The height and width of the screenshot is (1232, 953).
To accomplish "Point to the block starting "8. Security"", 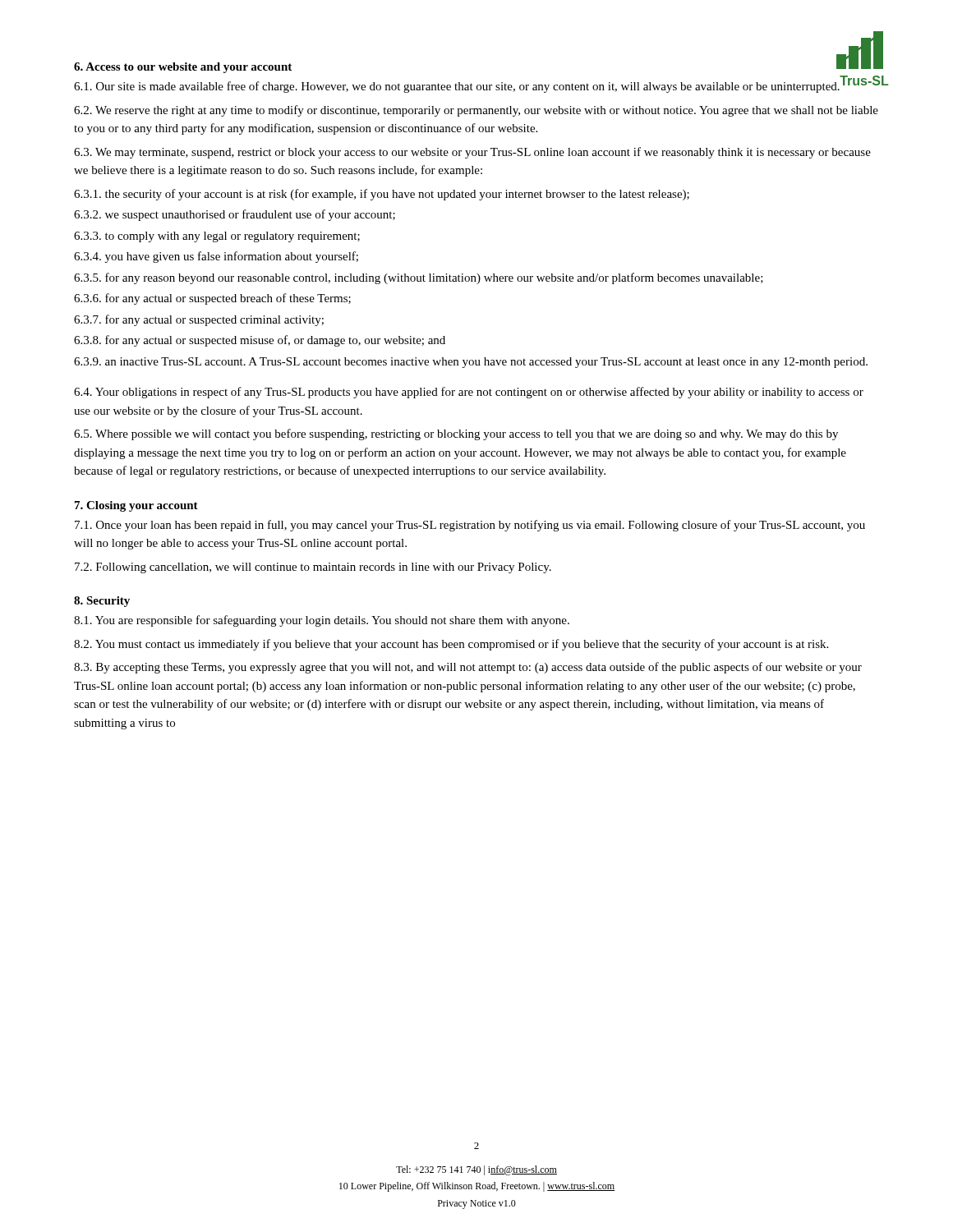I will 102,600.
